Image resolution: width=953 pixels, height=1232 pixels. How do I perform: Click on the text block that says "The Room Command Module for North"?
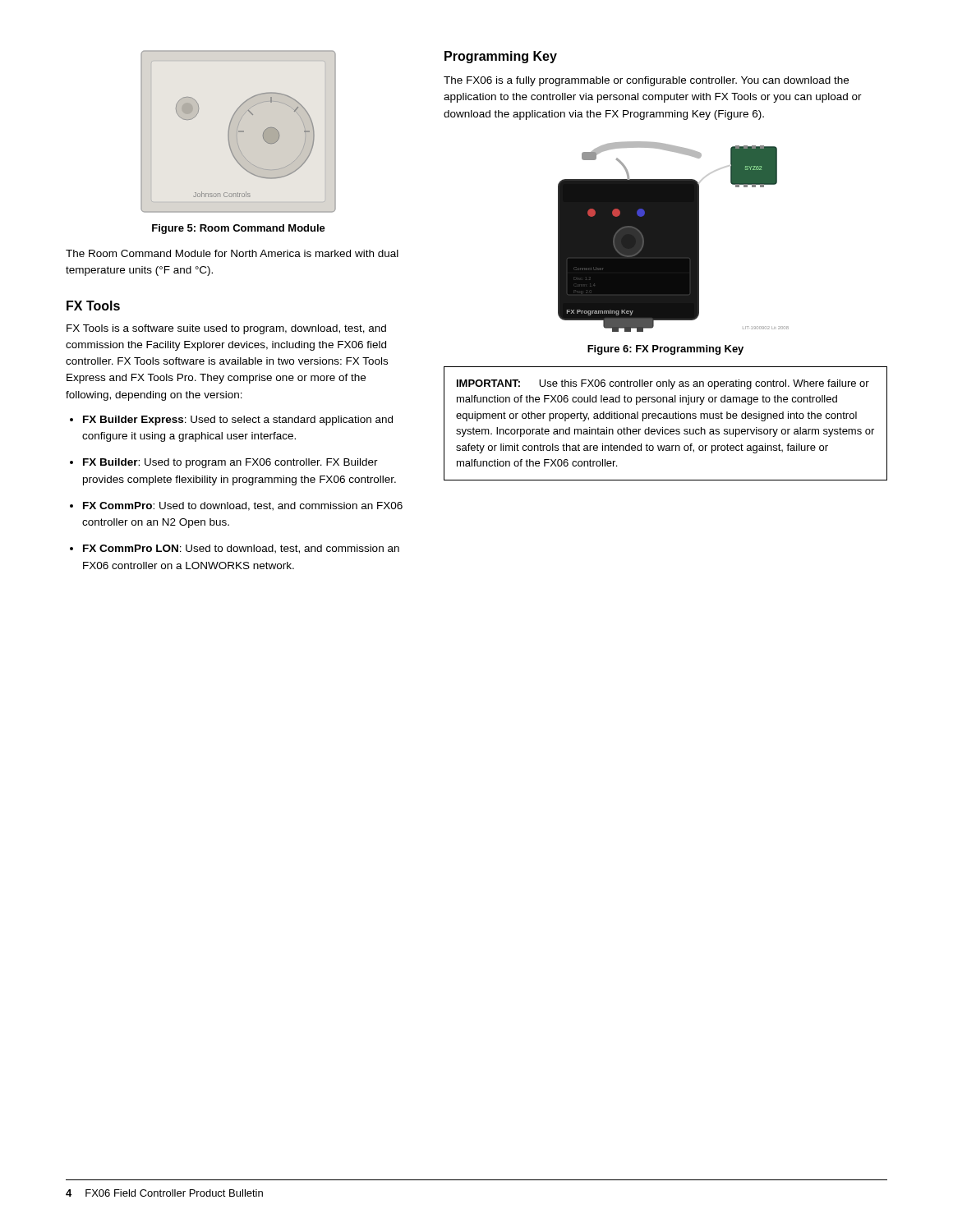232,262
